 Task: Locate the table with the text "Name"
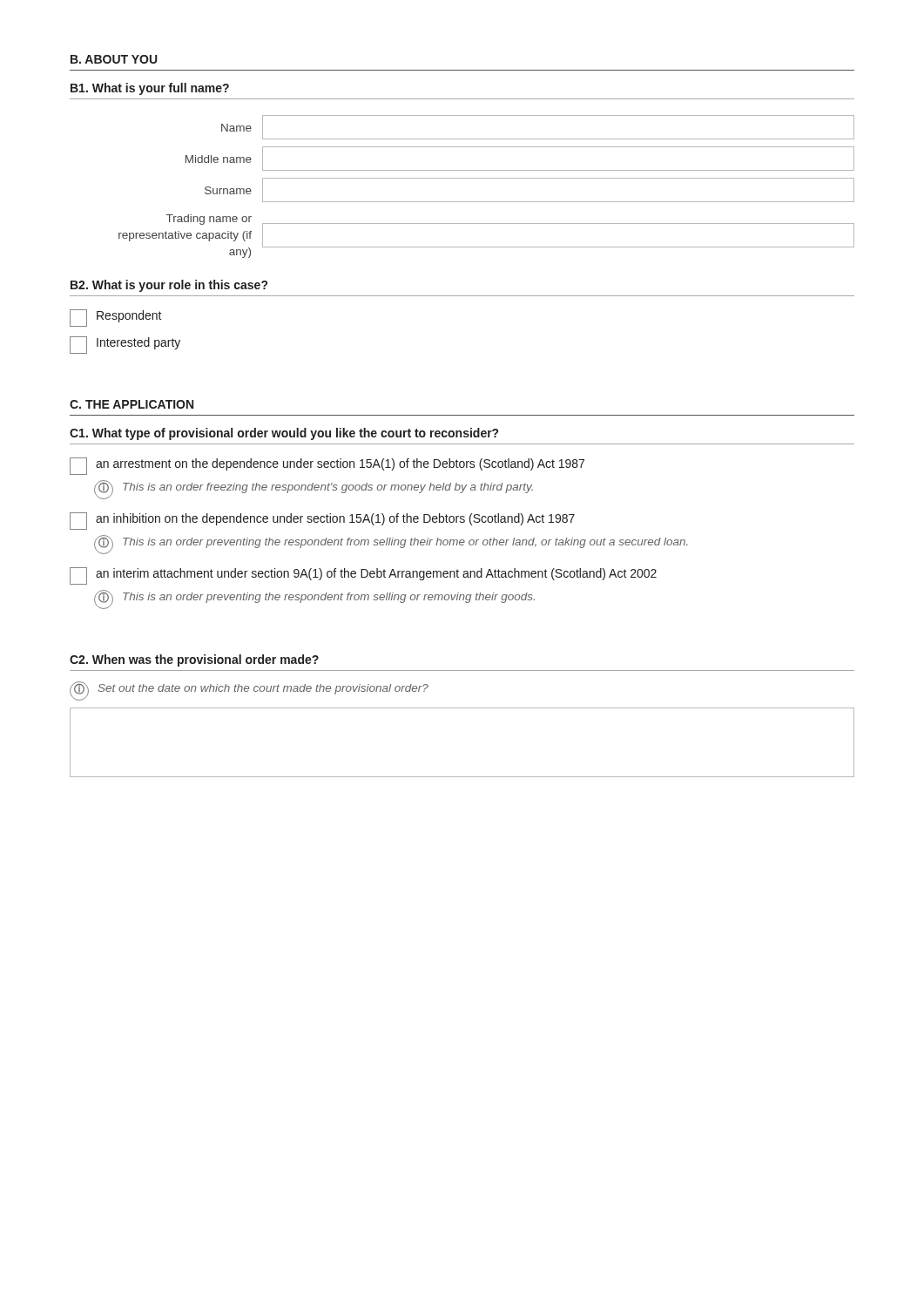click(462, 188)
